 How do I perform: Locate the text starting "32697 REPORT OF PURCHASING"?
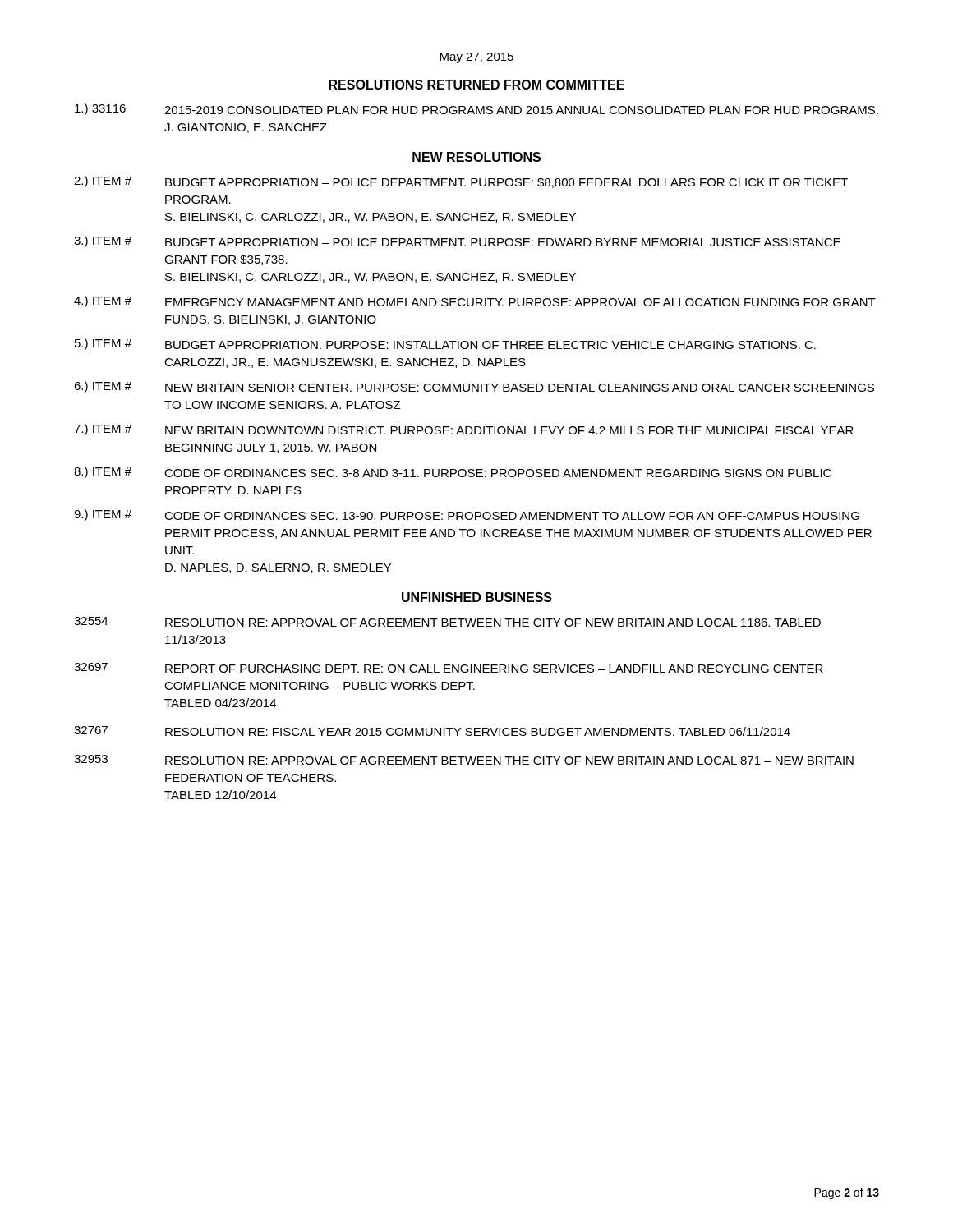click(476, 685)
